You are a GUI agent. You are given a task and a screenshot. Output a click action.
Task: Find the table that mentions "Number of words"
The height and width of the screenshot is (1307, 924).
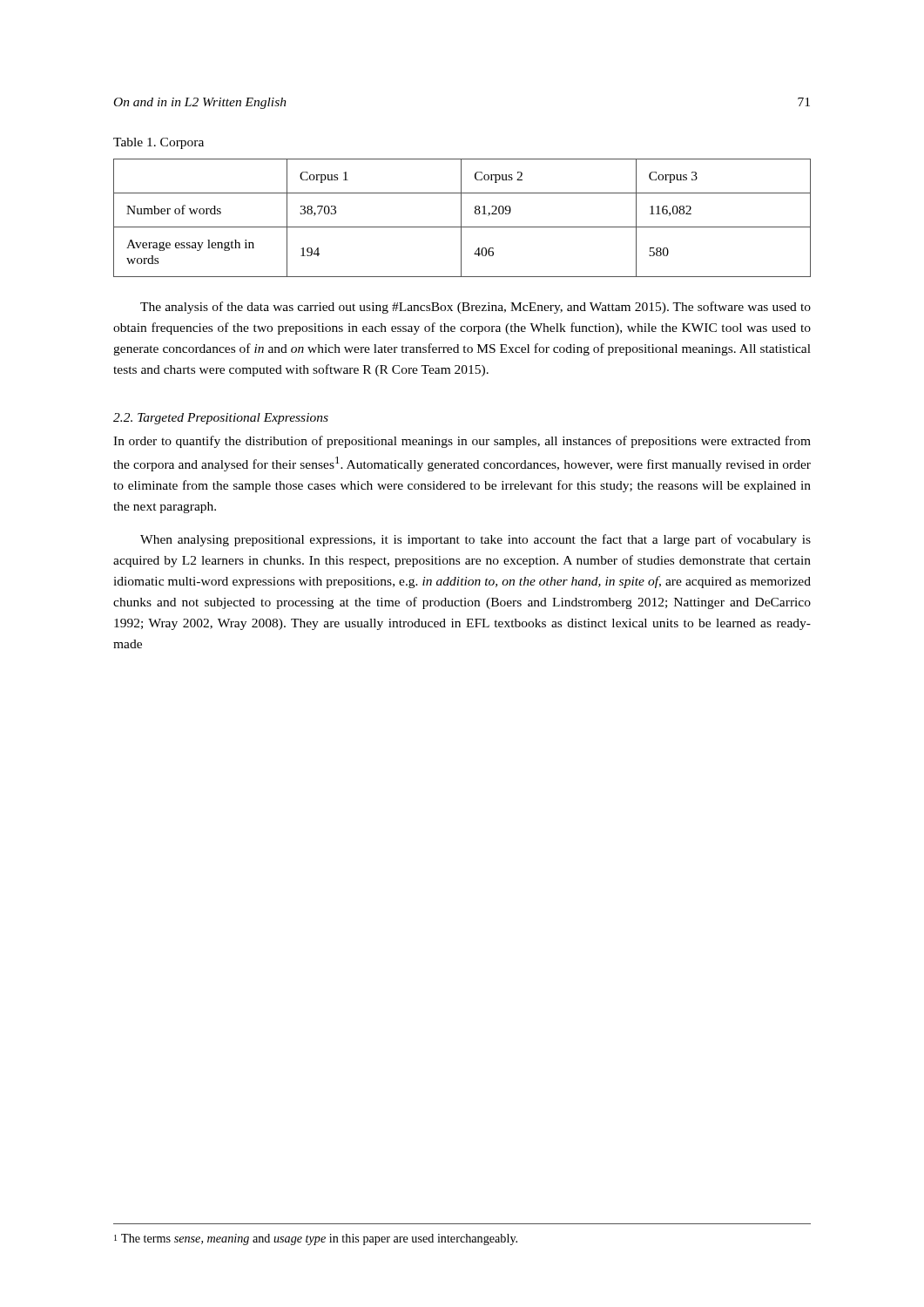click(x=462, y=218)
